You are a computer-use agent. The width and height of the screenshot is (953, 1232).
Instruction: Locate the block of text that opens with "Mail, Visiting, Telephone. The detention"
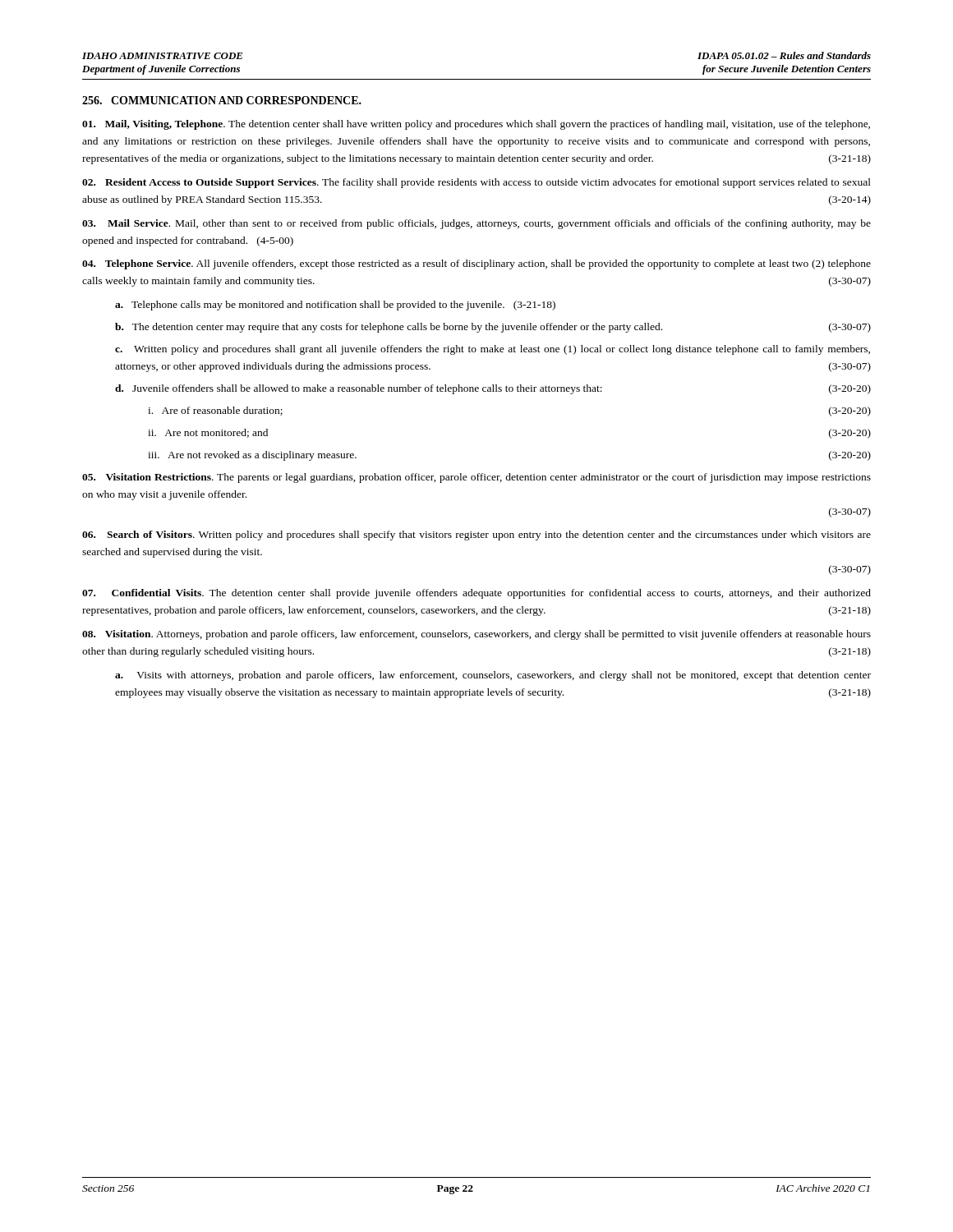point(476,142)
